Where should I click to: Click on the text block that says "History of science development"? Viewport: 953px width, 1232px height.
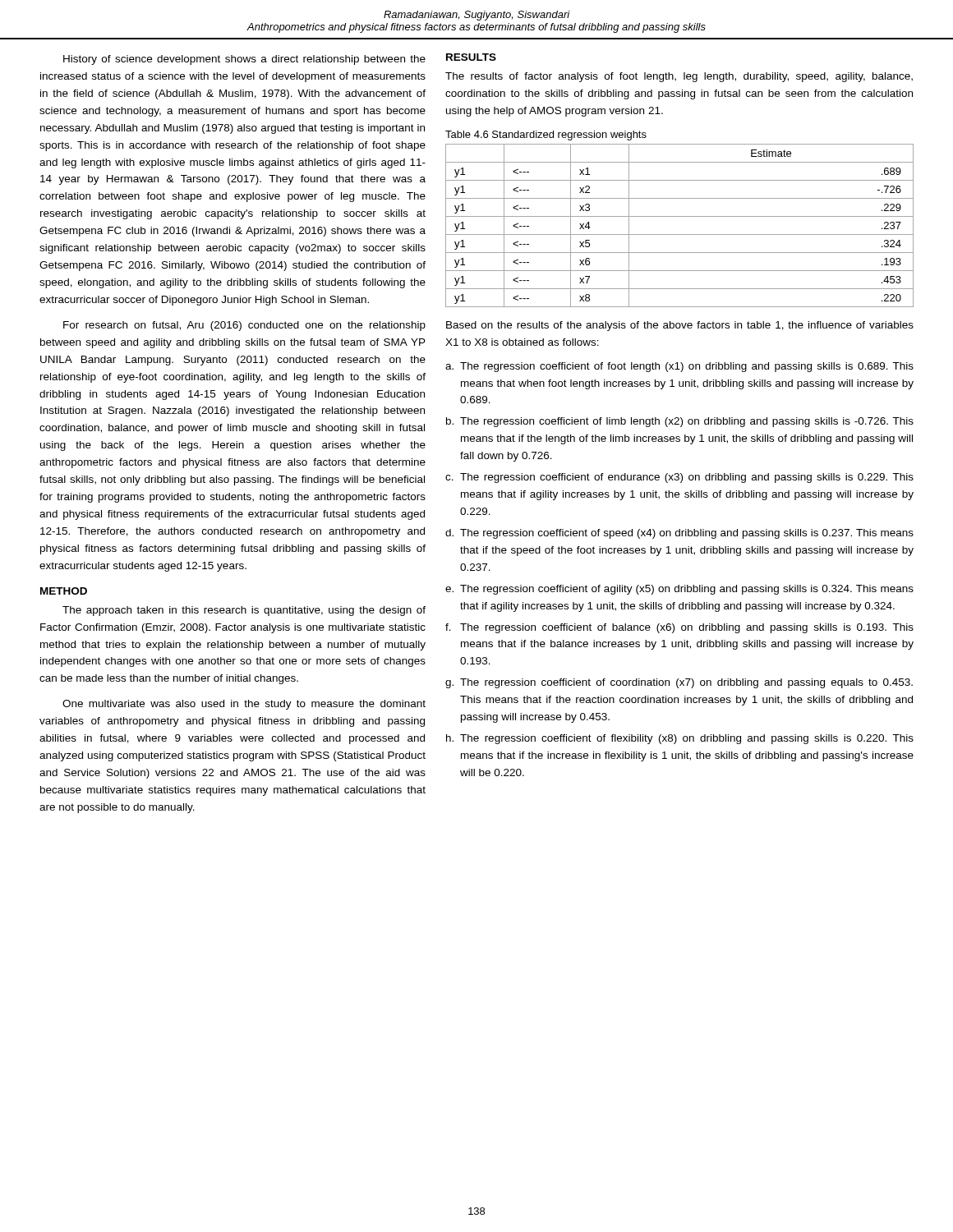(x=233, y=180)
